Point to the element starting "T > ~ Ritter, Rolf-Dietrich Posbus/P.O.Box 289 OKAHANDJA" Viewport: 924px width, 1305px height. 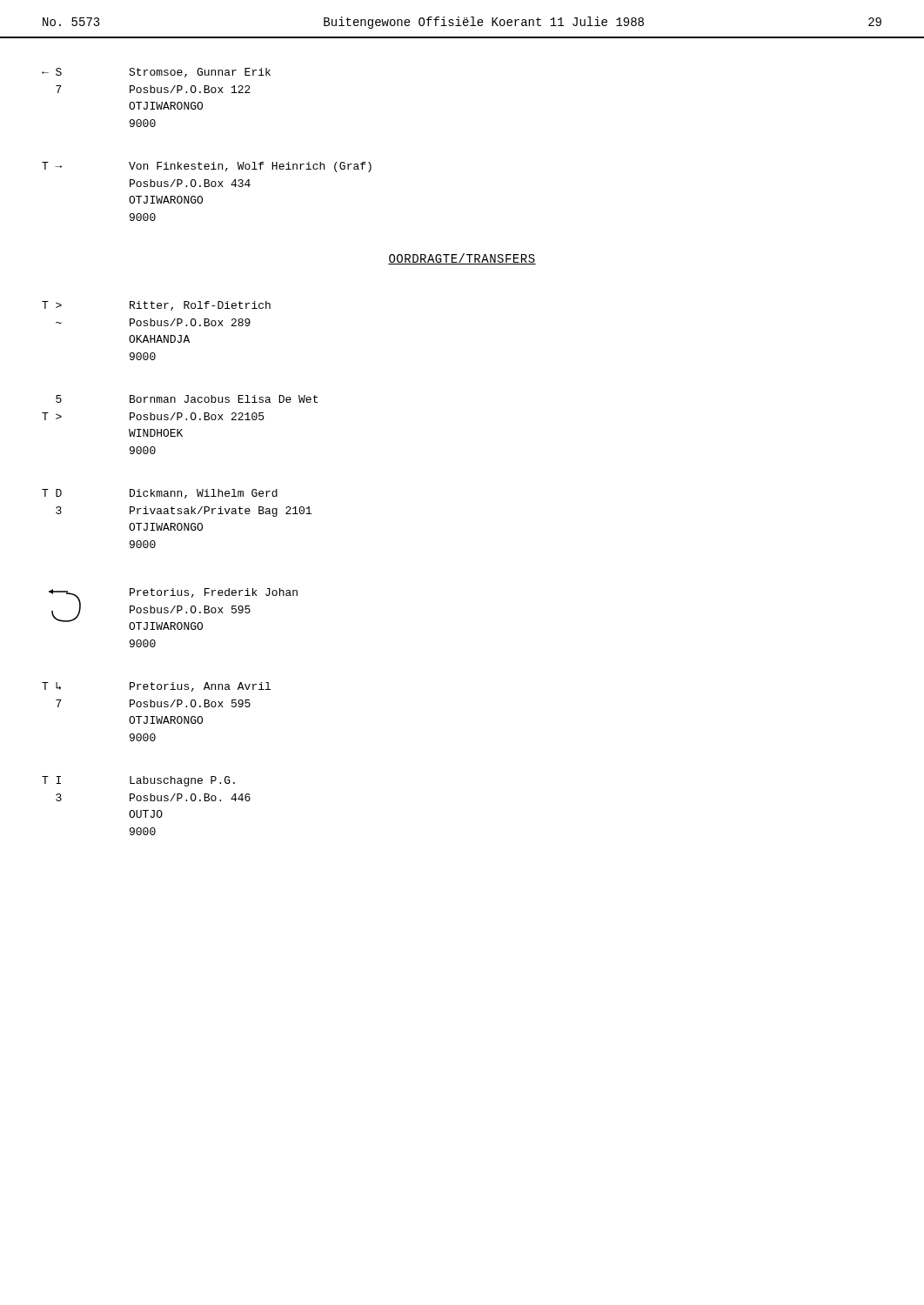[157, 331]
